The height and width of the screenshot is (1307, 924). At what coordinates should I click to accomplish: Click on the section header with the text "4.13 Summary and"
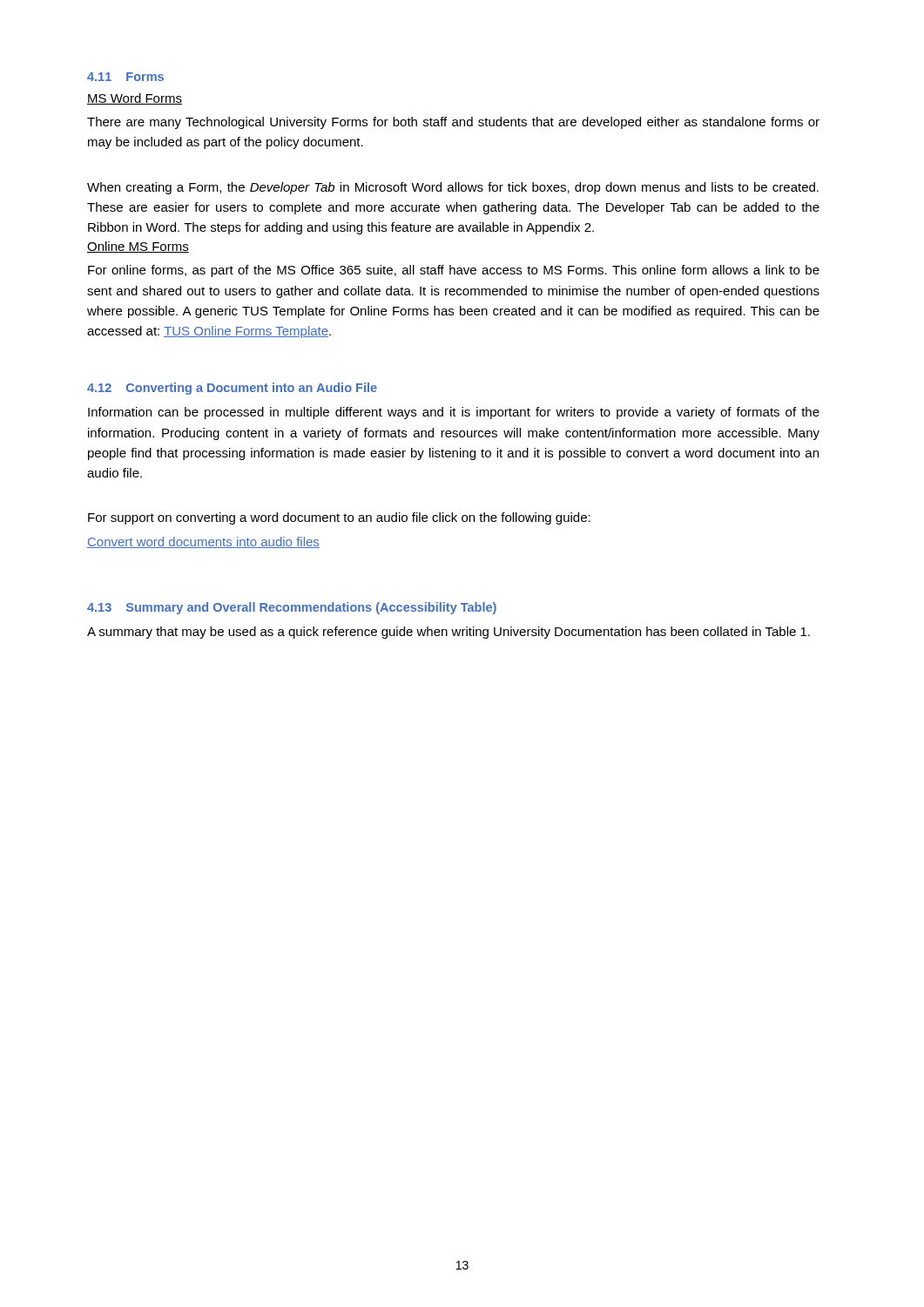point(292,607)
